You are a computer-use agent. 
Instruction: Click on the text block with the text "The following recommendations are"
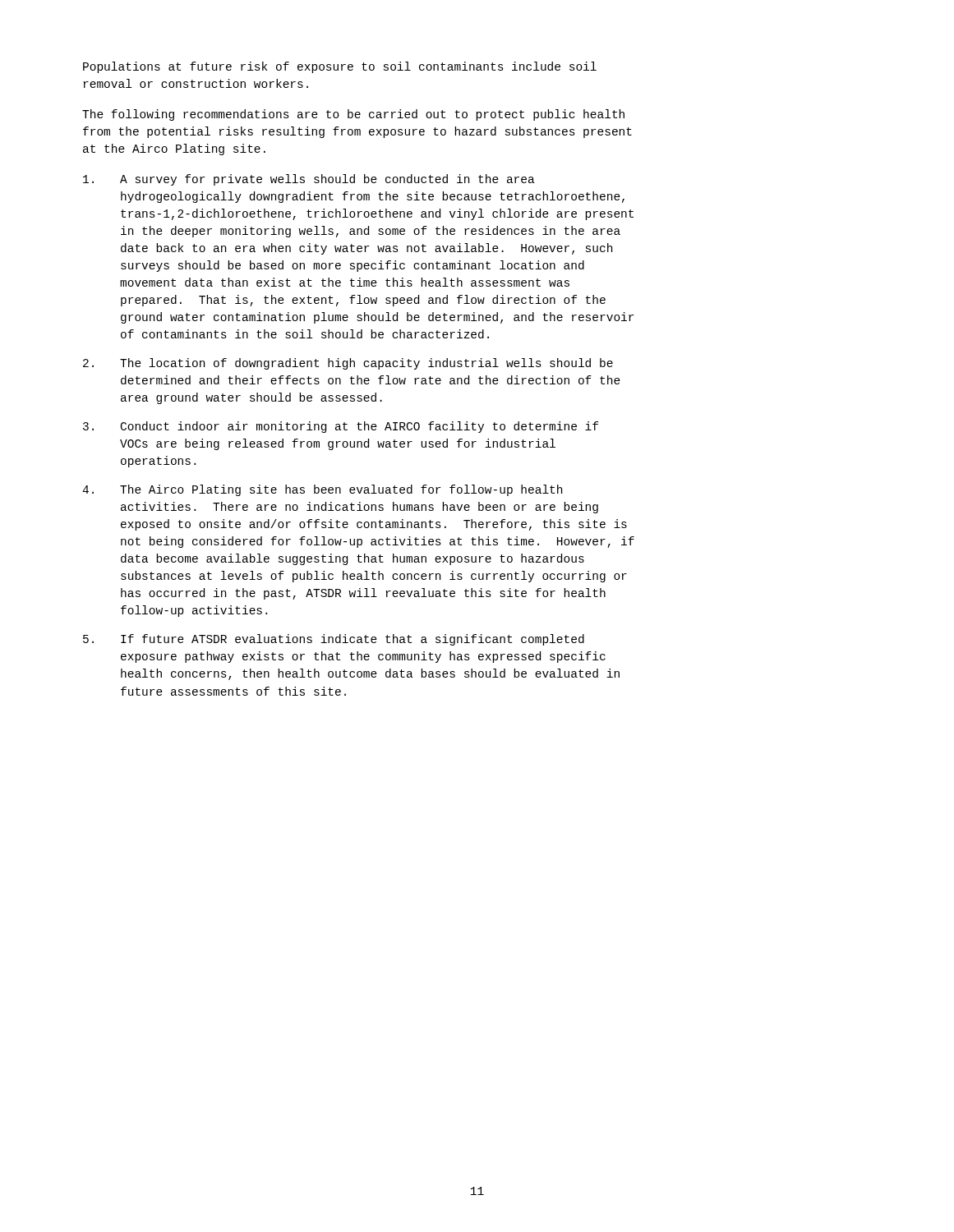(x=357, y=132)
